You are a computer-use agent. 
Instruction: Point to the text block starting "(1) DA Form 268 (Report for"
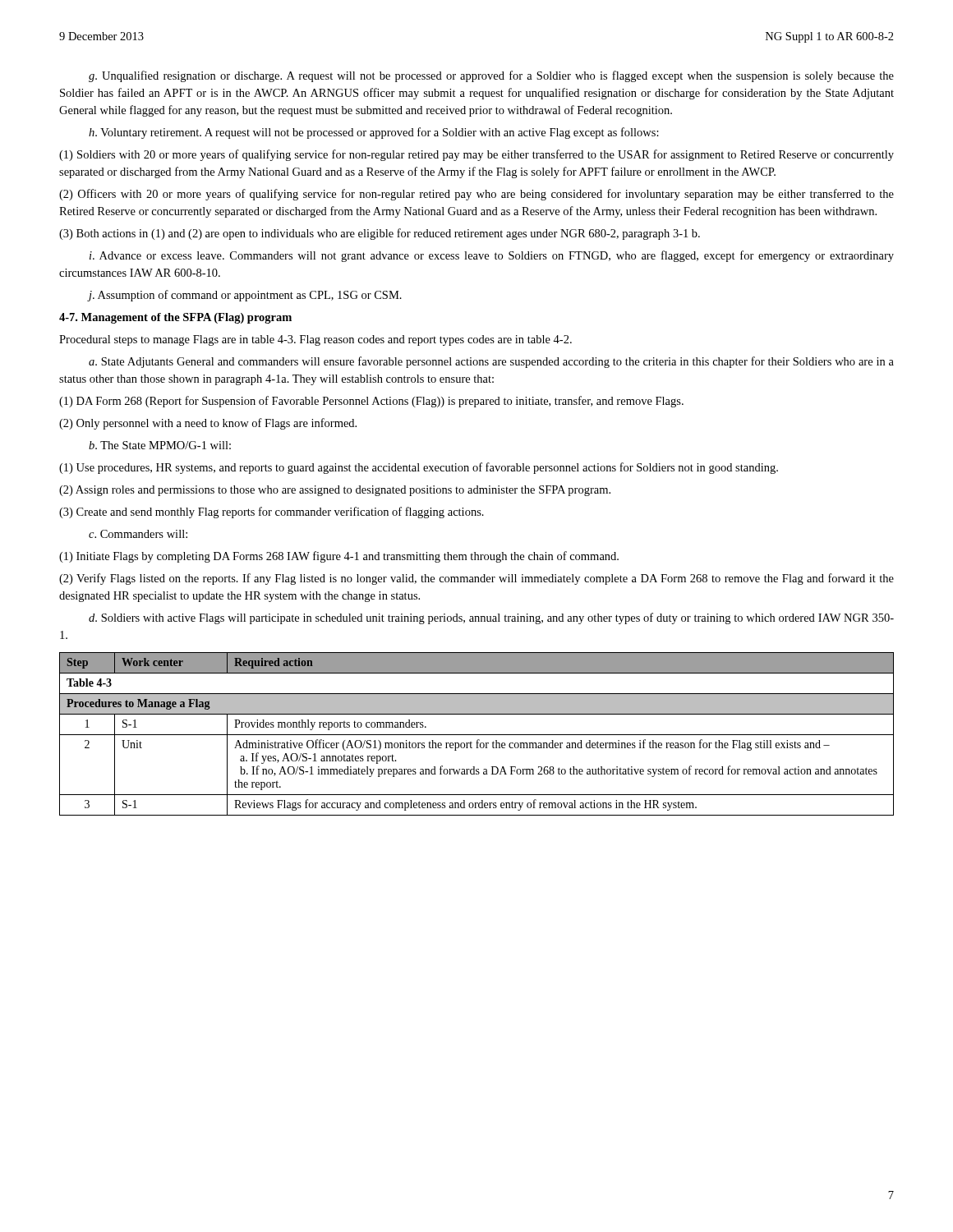[476, 401]
